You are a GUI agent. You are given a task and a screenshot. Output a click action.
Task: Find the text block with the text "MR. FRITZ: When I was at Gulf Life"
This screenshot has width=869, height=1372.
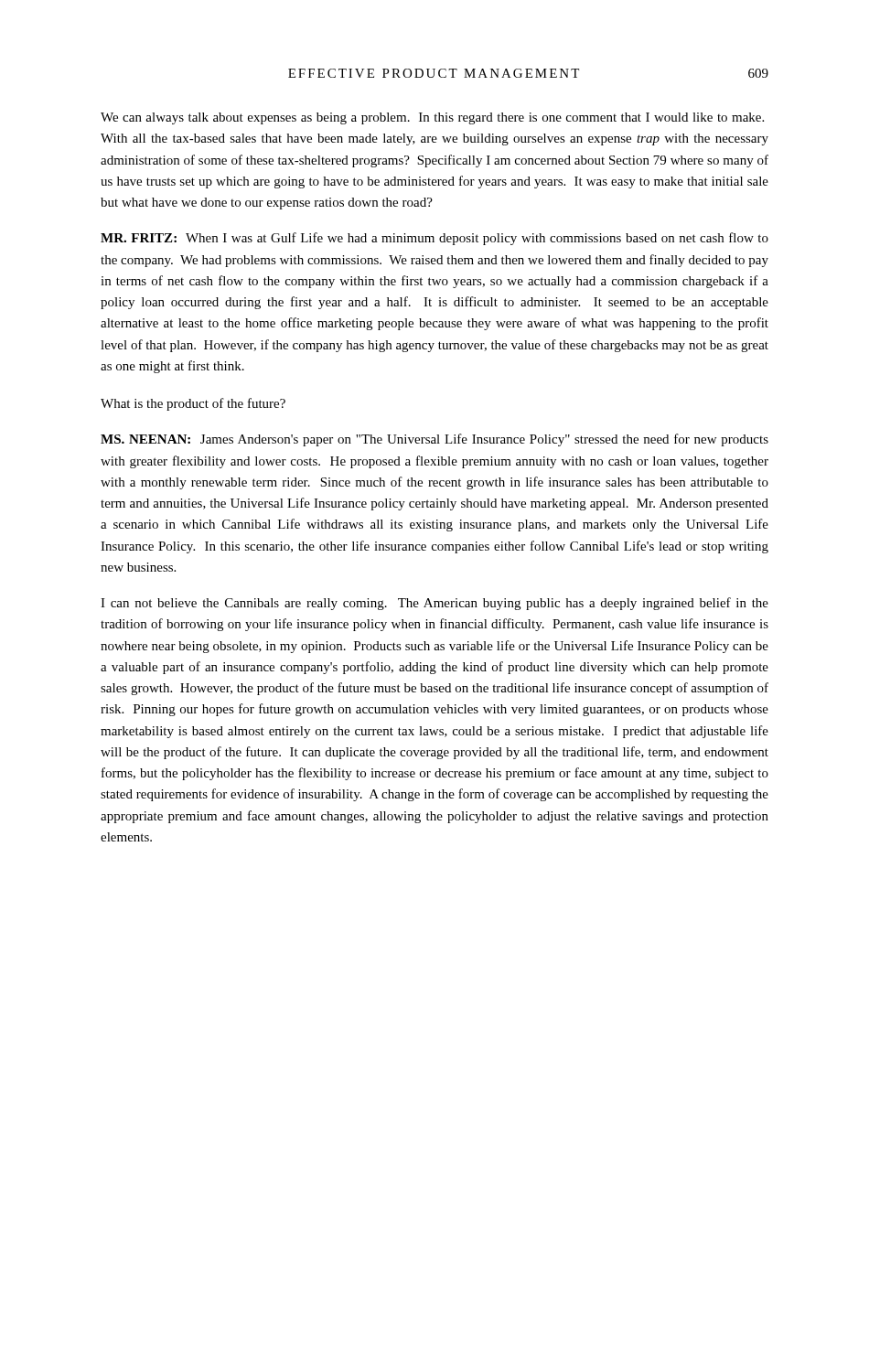(434, 302)
